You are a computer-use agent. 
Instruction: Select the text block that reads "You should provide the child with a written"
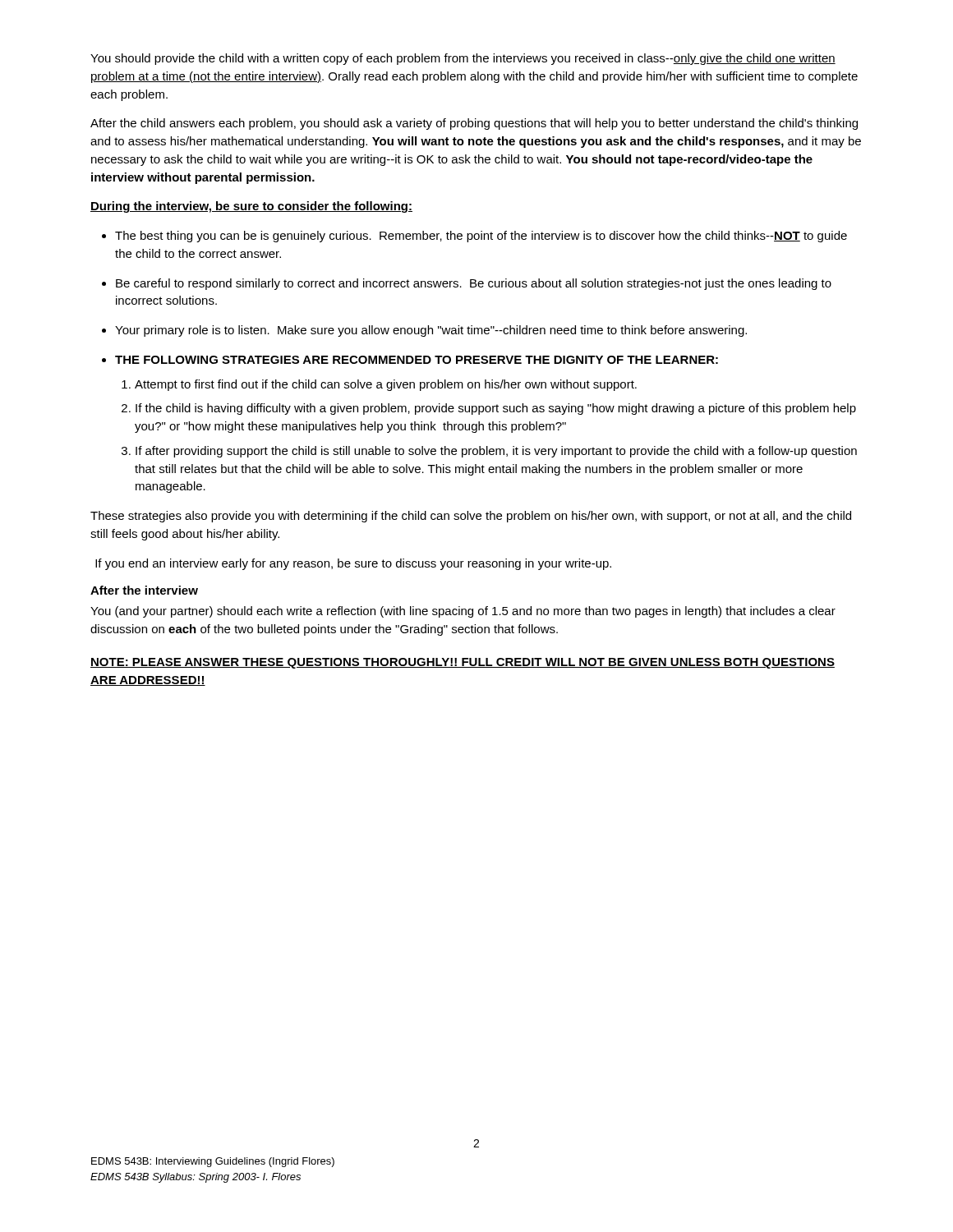(474, 76)
